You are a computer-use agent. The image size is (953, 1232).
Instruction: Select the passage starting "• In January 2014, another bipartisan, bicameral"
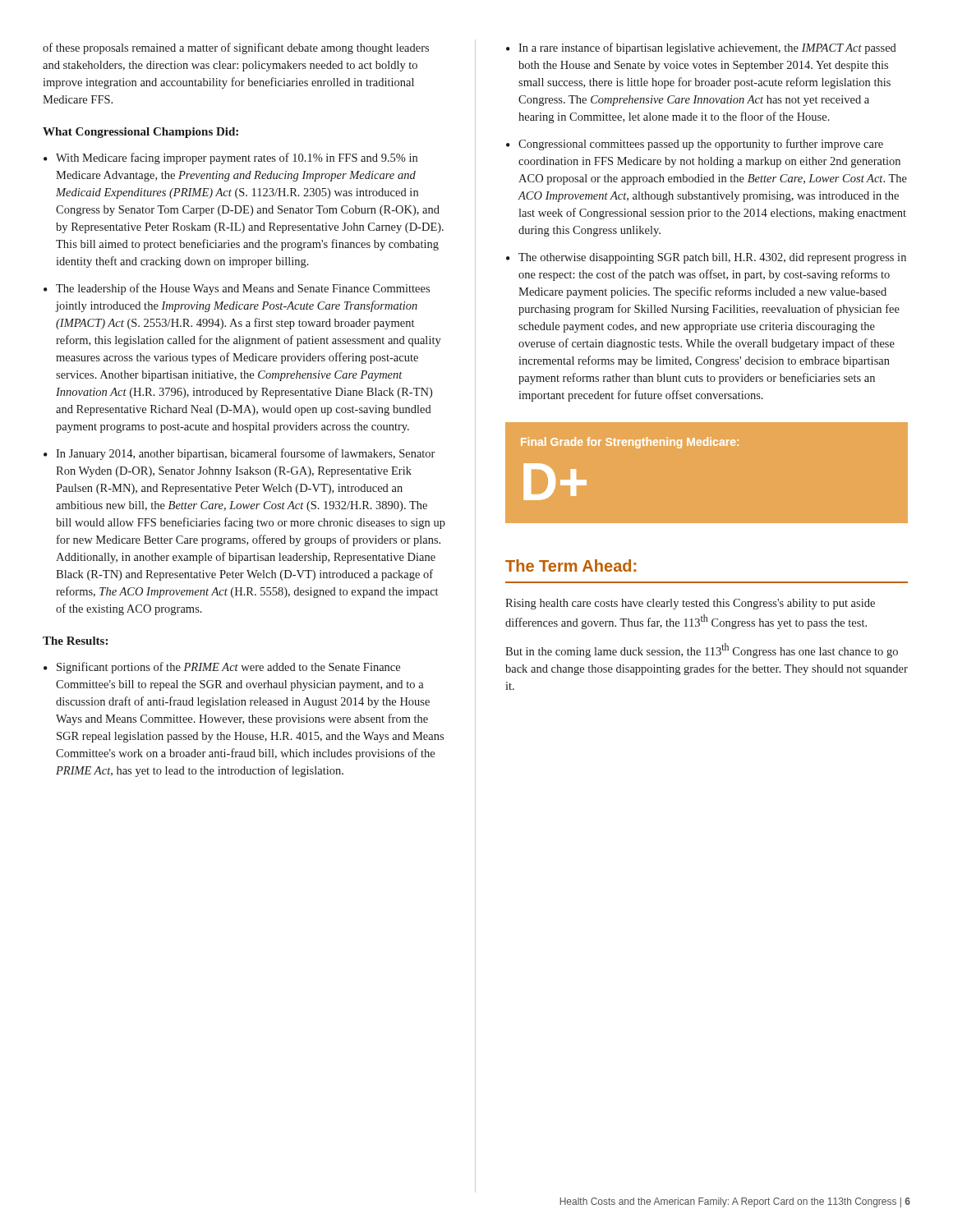point(244,532)
